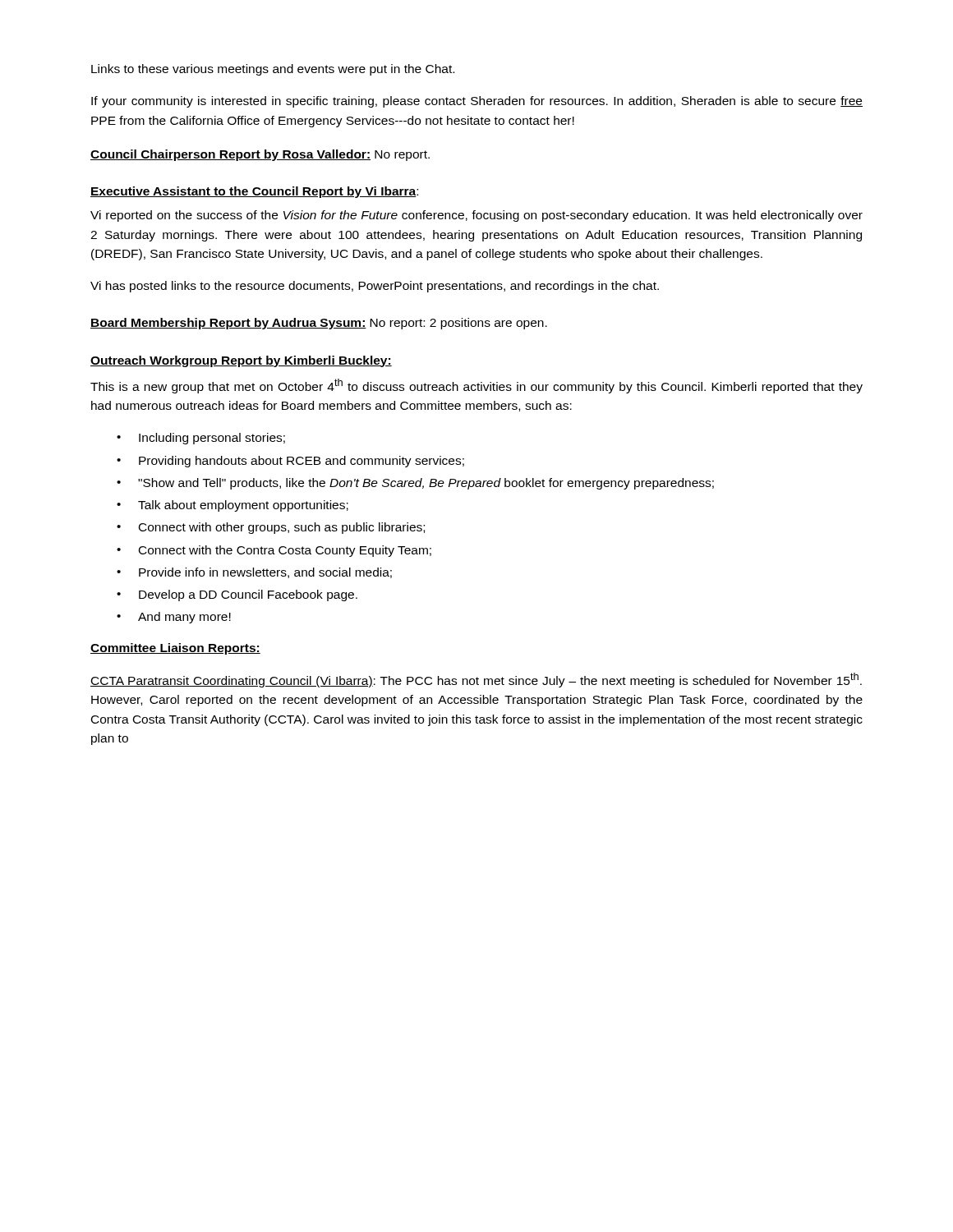
Task: Select the list item containing "•Providing handouts about RCEB"
Action: tap(291, 460)
